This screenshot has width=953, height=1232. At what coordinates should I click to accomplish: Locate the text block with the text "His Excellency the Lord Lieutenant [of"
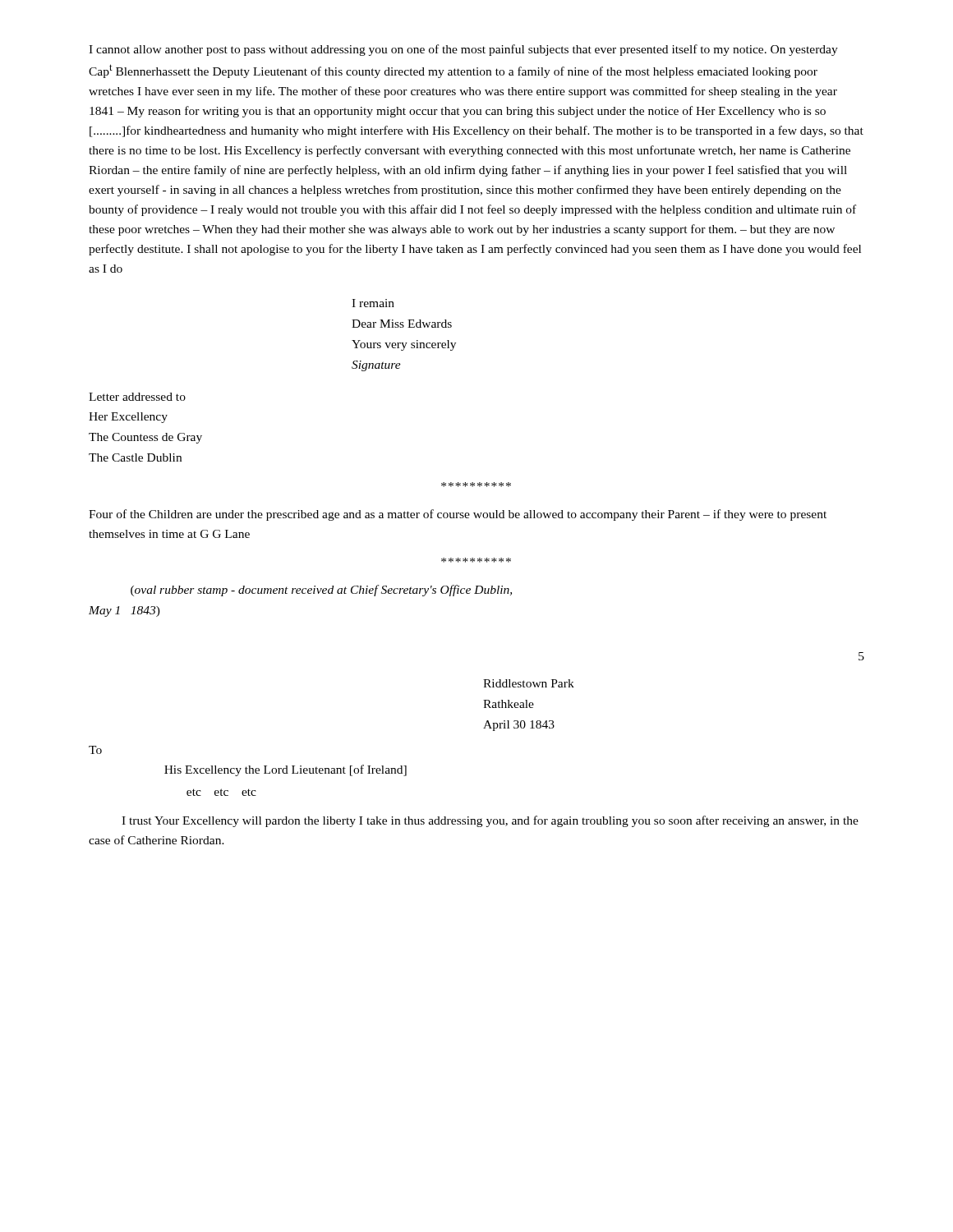coord(281,780)
